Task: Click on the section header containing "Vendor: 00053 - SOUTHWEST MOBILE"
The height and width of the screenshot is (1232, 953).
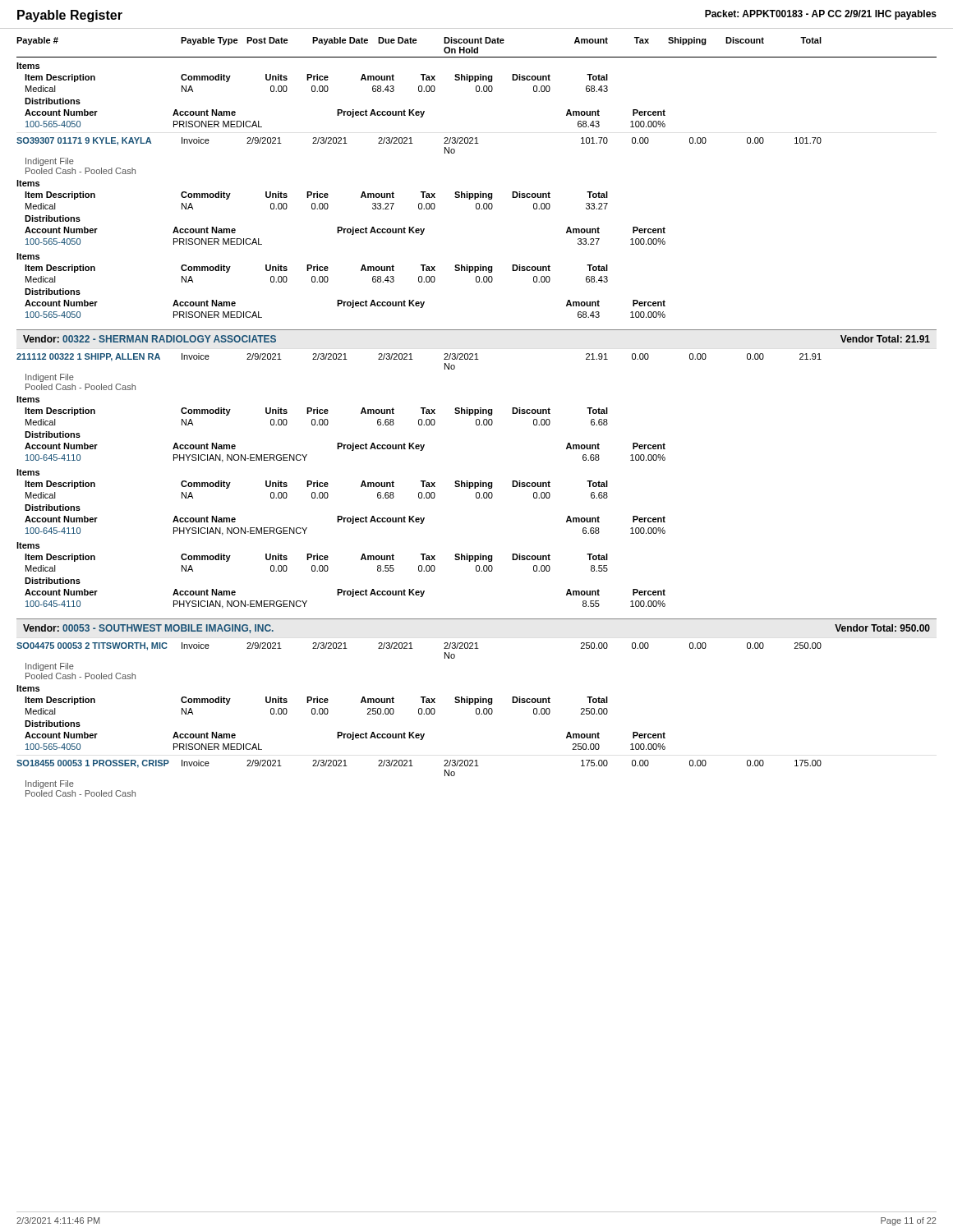Action: [x=476, y=628]
